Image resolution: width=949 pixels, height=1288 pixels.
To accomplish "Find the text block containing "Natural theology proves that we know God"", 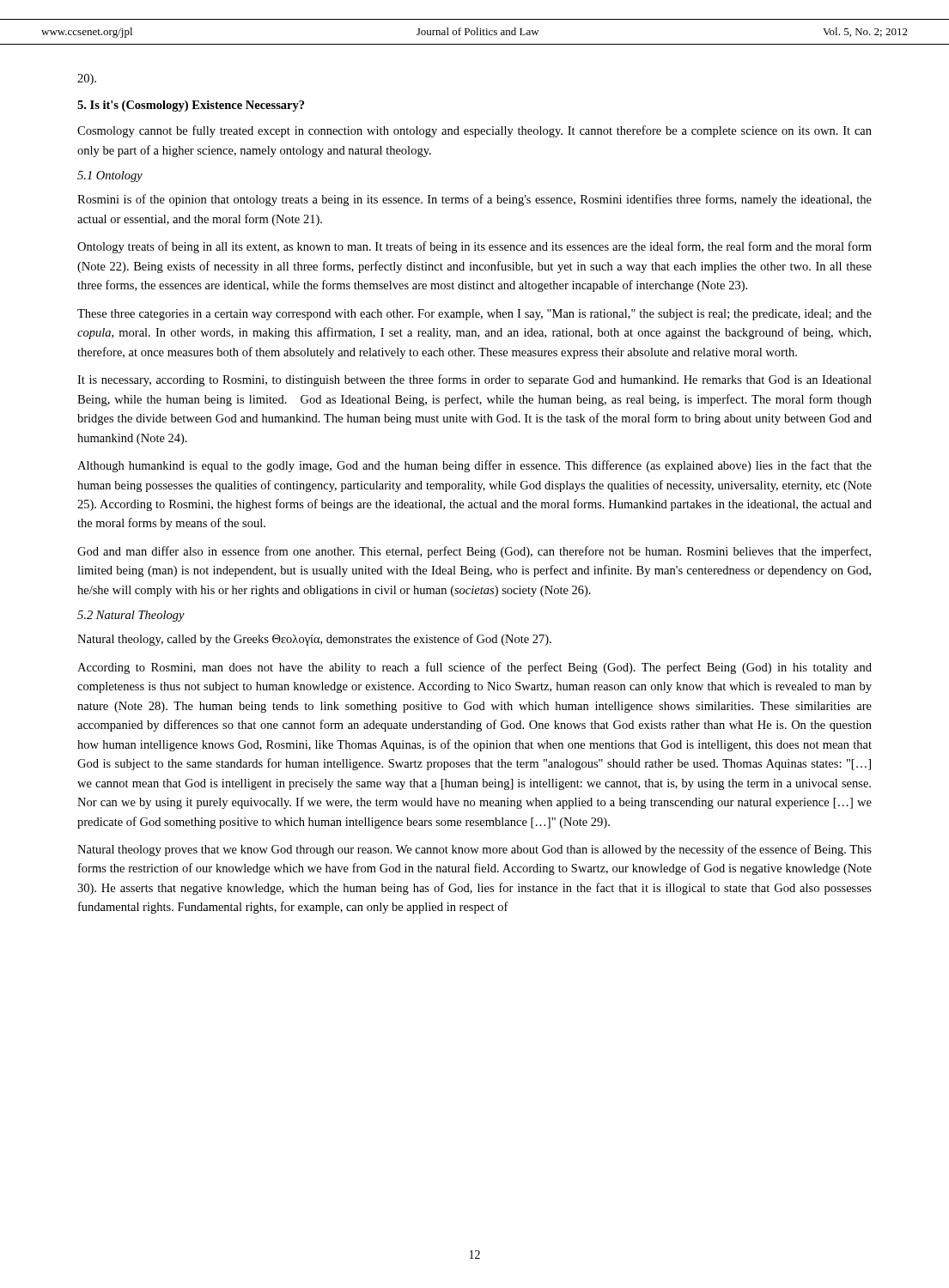I will coord(474,878).
